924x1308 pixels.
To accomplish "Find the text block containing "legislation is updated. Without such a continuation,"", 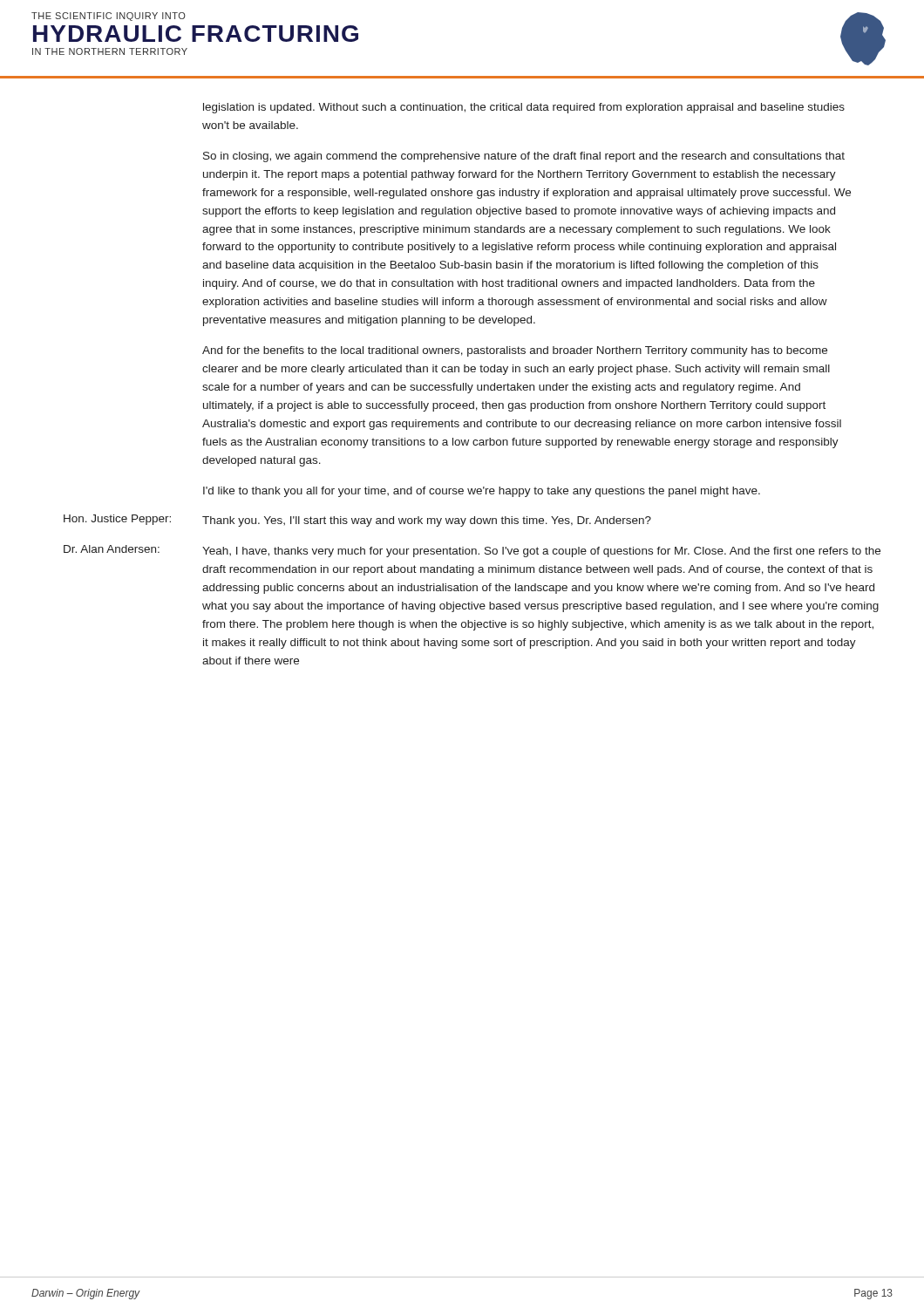I will (523, 116).
